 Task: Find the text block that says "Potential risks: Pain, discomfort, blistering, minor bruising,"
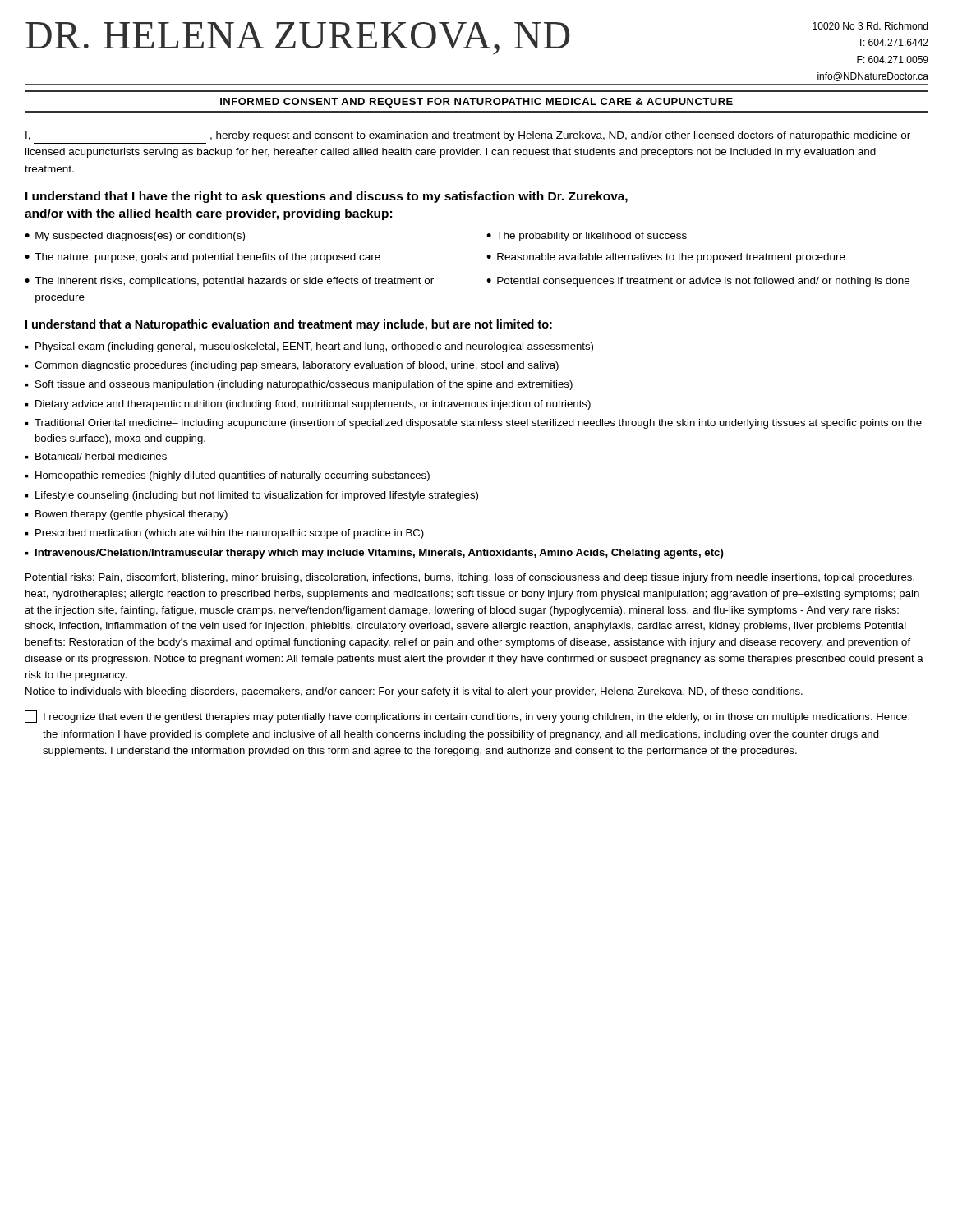[x=474, y=634]
